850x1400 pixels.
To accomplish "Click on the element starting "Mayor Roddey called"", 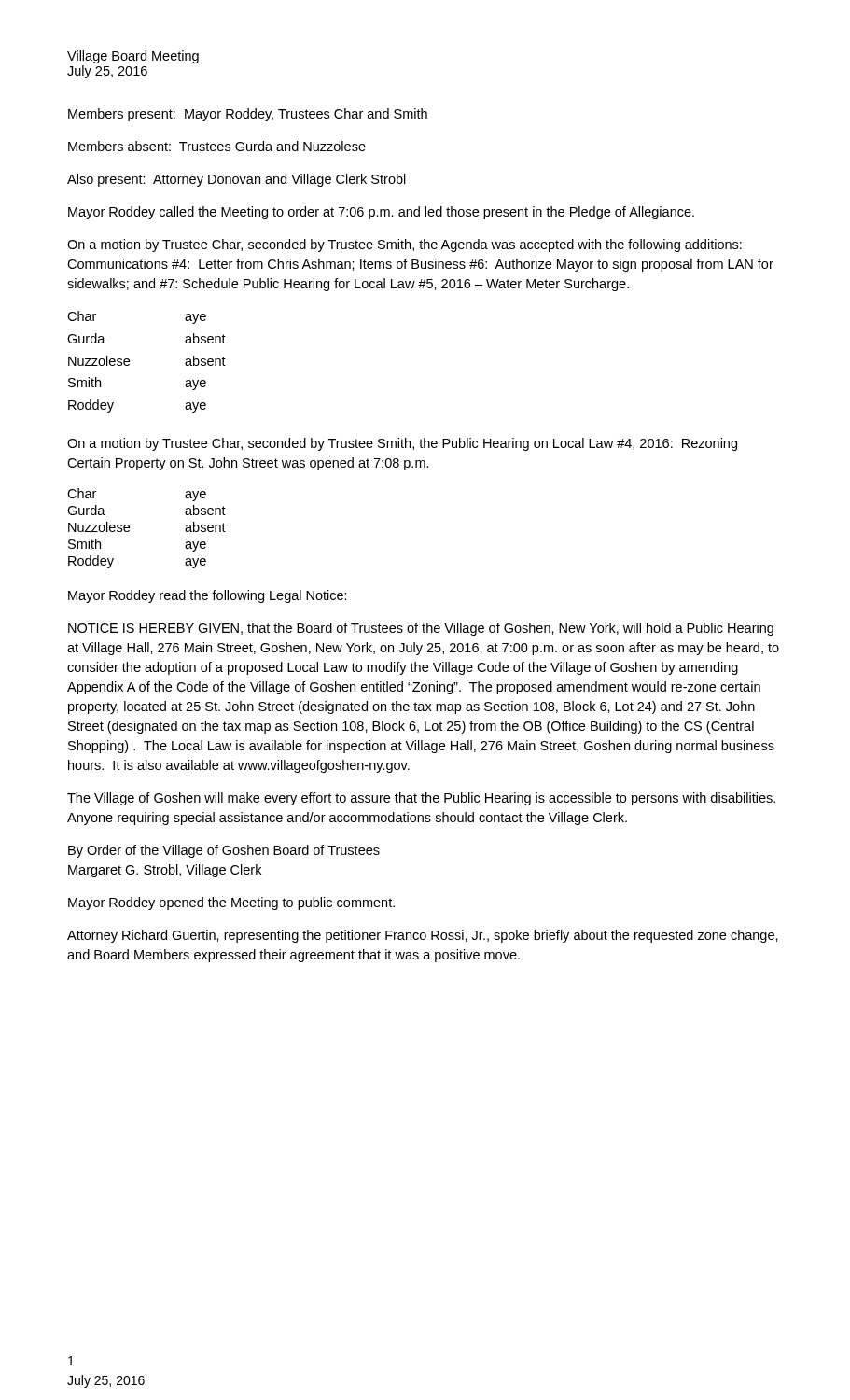I will point(381,212).
